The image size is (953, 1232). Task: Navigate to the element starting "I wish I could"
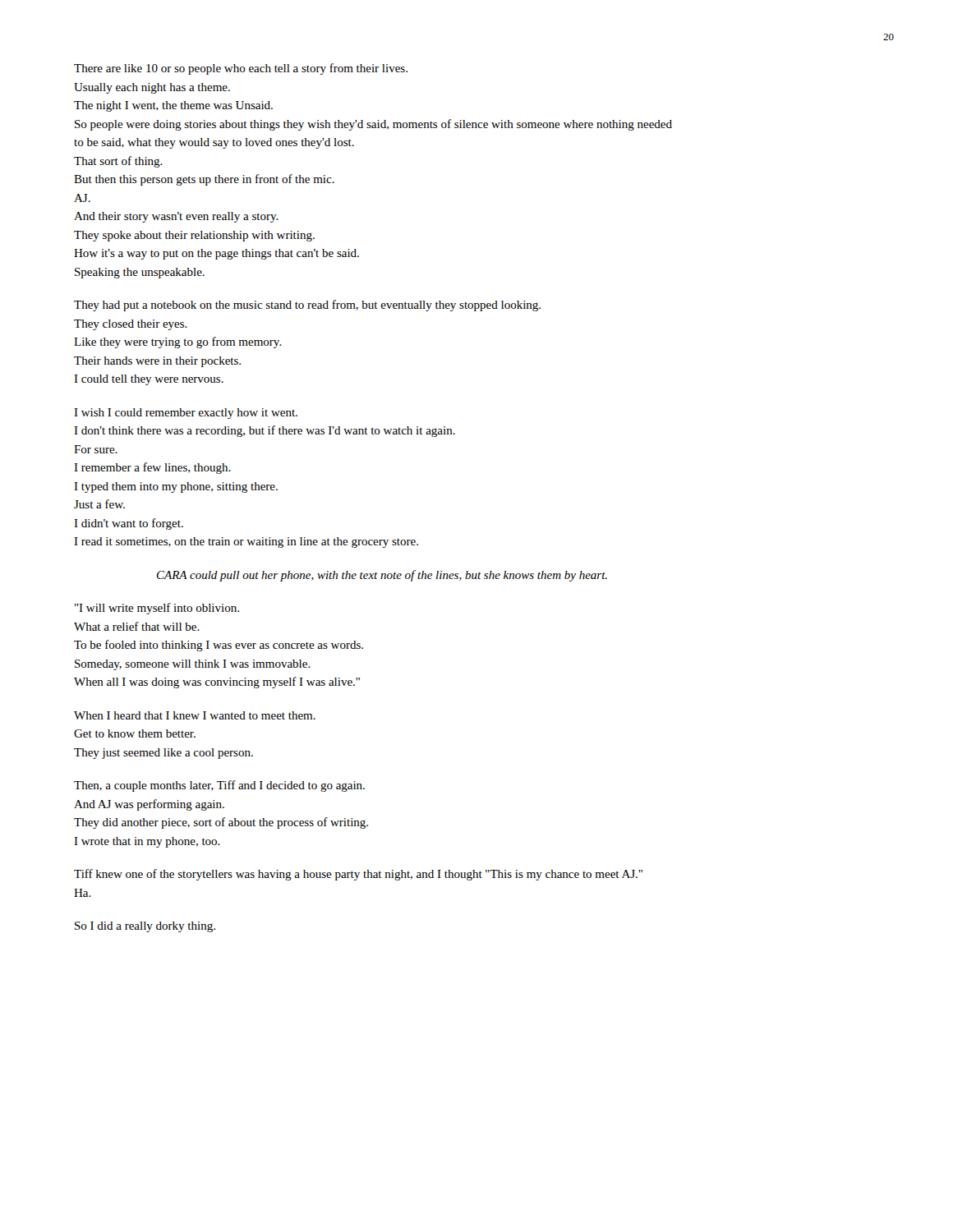pyautogui.click(x=186, y=414)
